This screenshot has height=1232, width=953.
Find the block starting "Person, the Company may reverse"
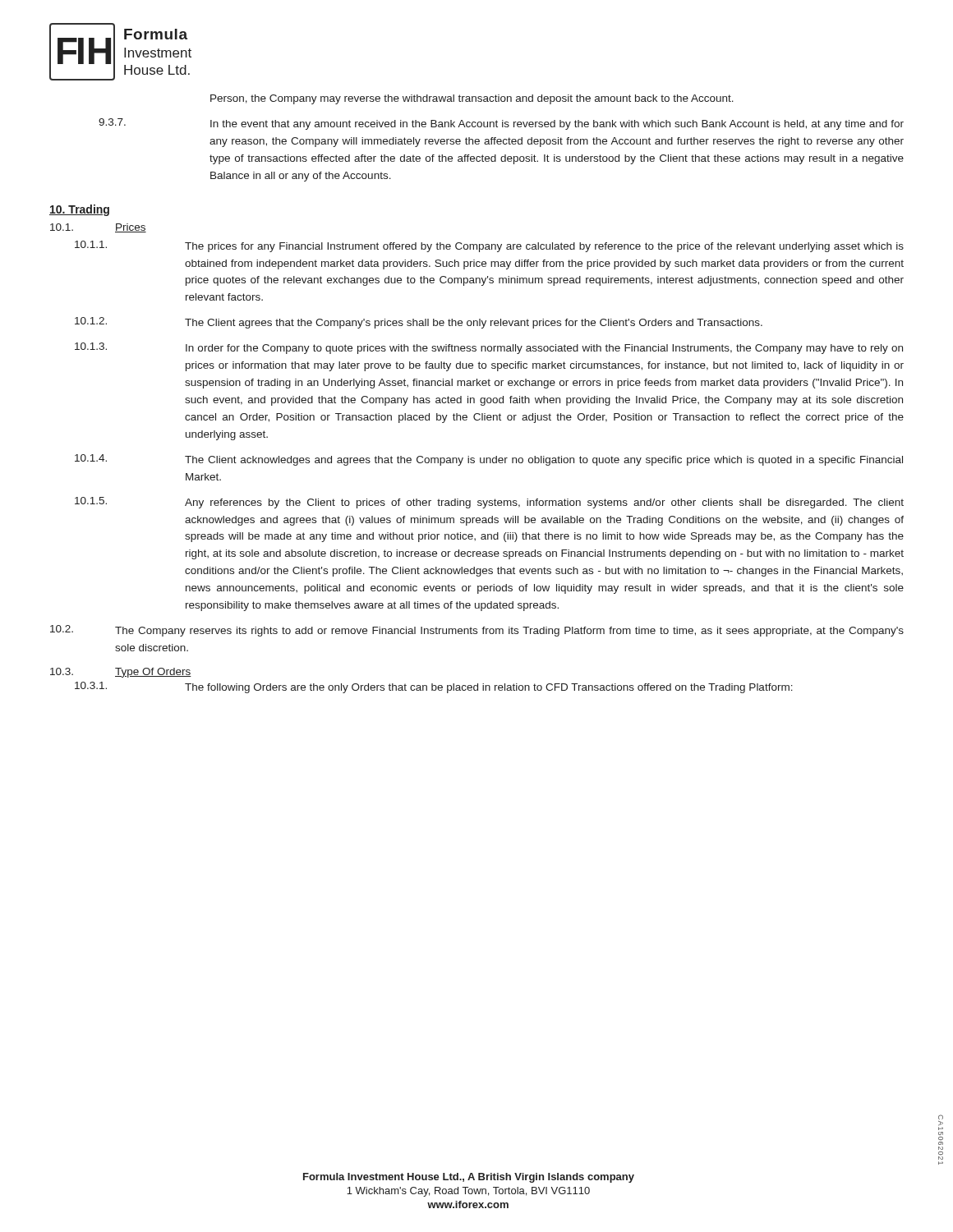[x=472, y=98]
